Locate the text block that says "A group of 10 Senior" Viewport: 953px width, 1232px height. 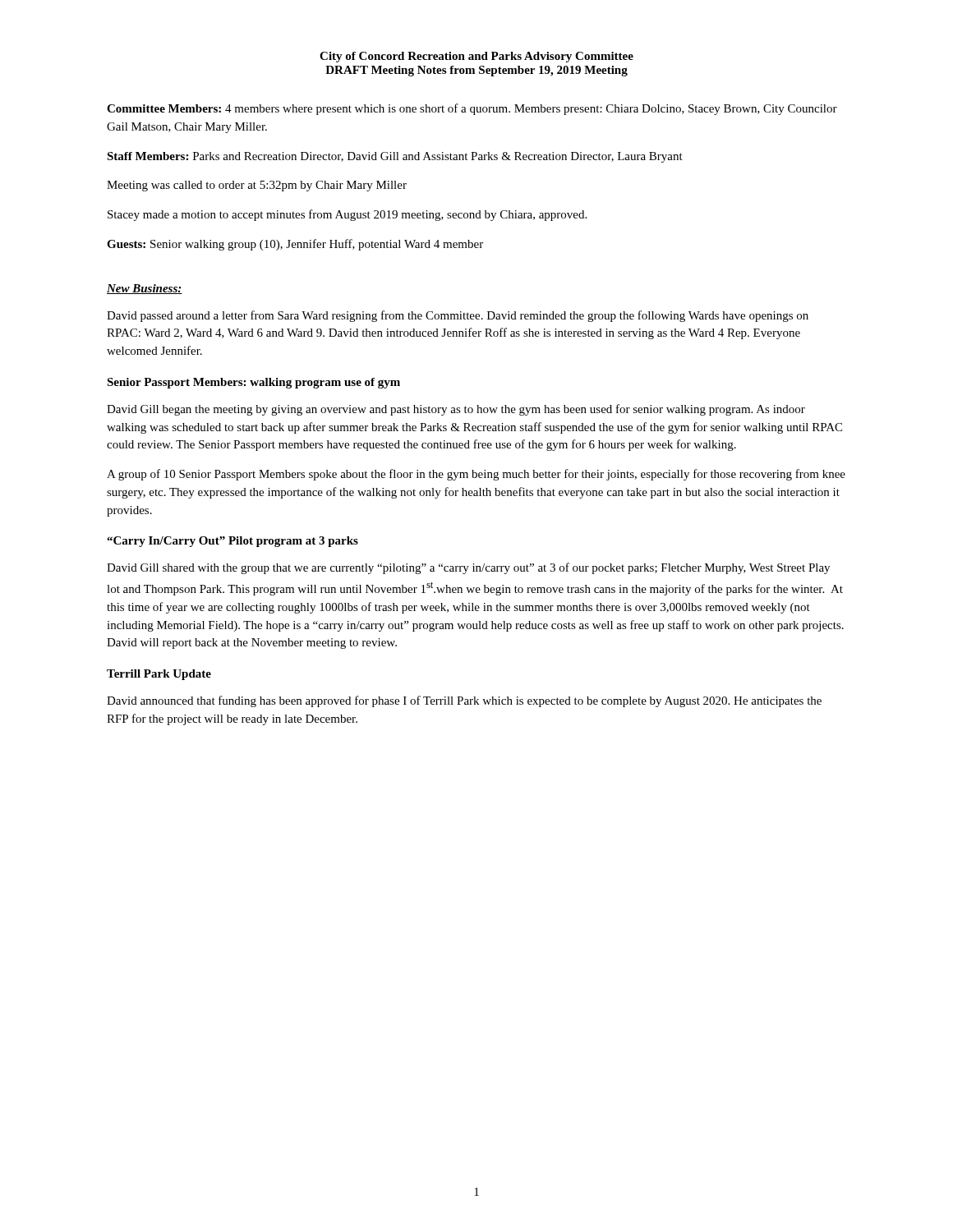476,492
